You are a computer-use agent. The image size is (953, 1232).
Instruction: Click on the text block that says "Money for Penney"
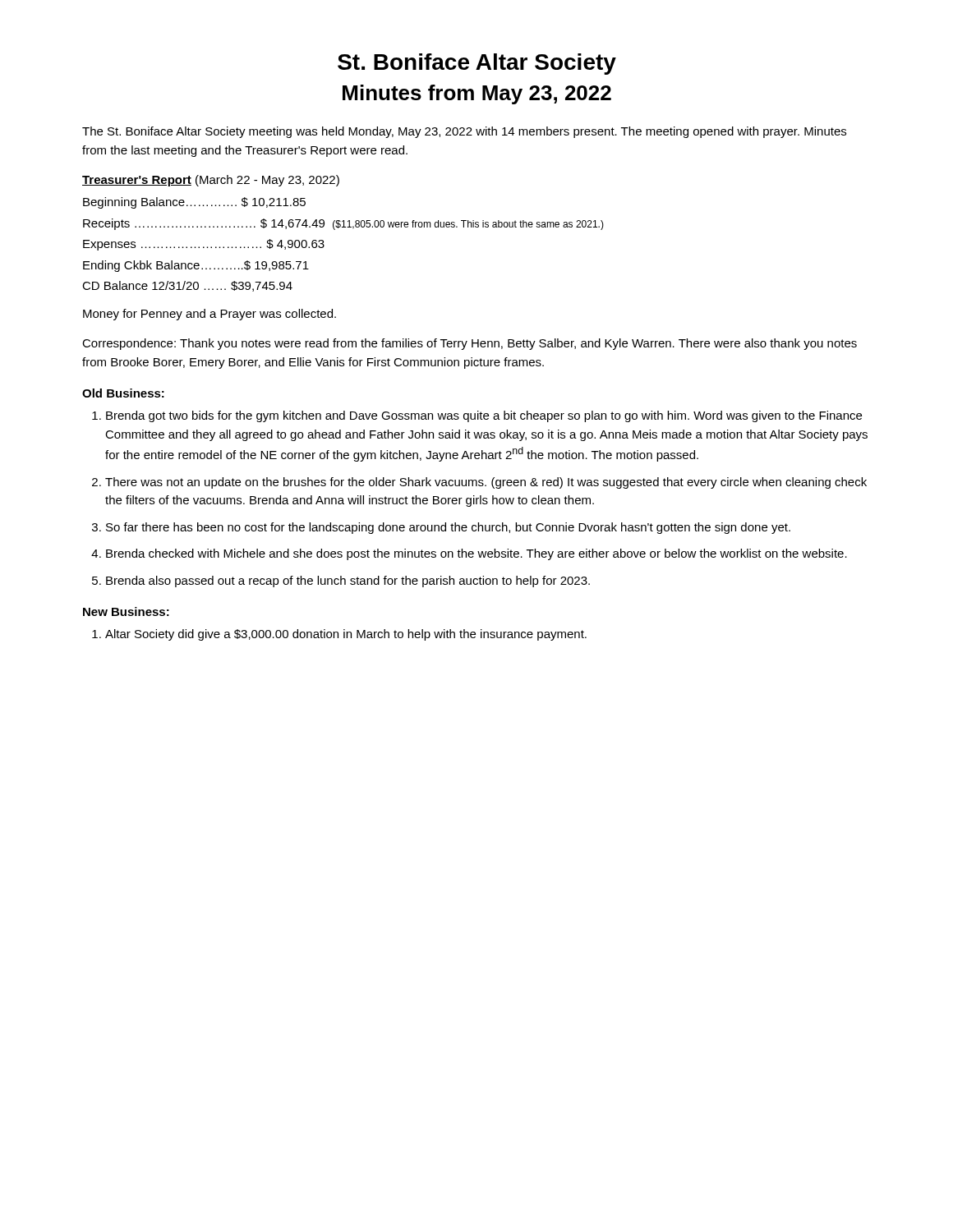click(x=210, y=313)
